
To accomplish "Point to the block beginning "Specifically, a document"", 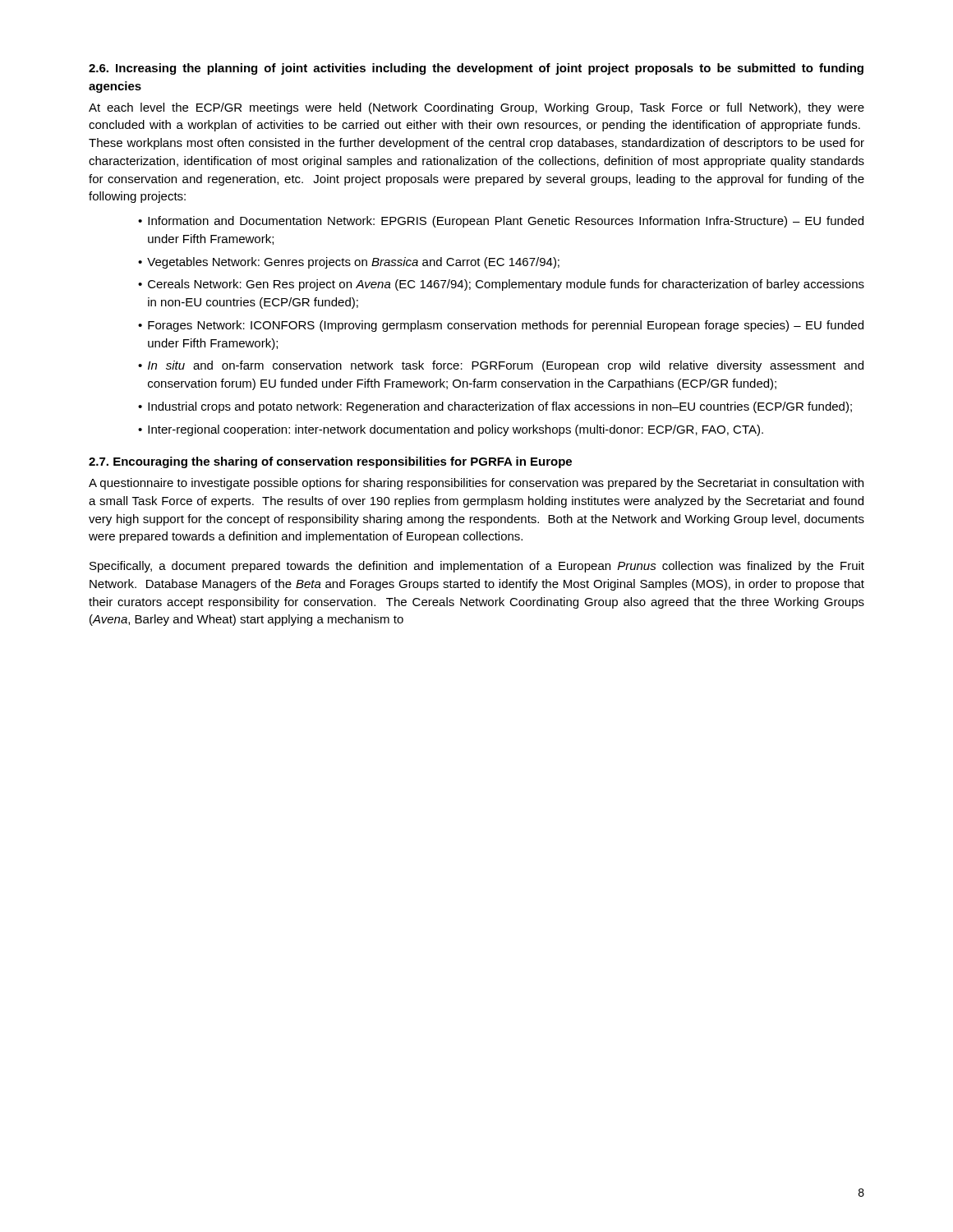I will [476, 592].
